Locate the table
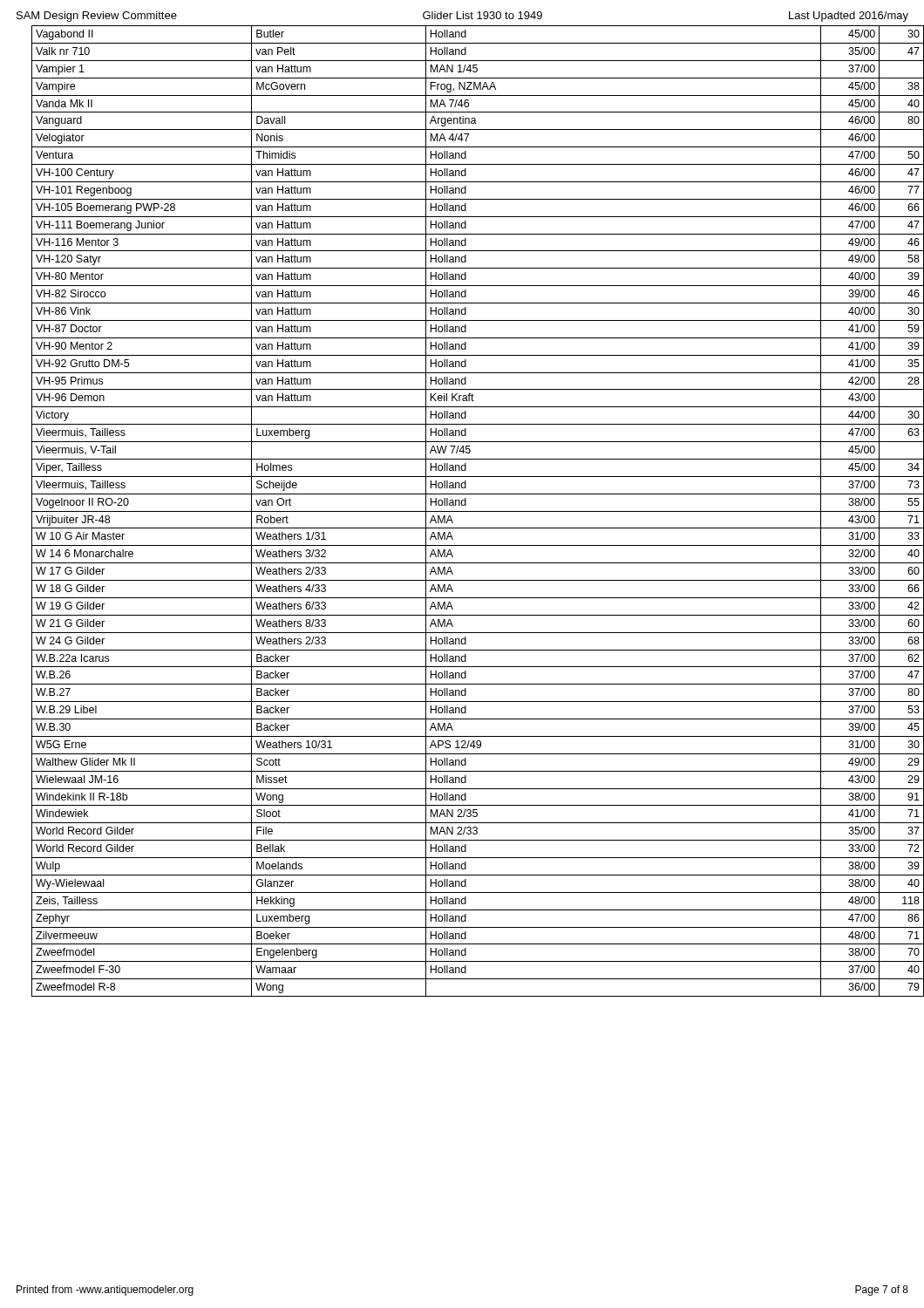Image resolution: width=924 pixels, height=1308 pixels. (462, 511)
